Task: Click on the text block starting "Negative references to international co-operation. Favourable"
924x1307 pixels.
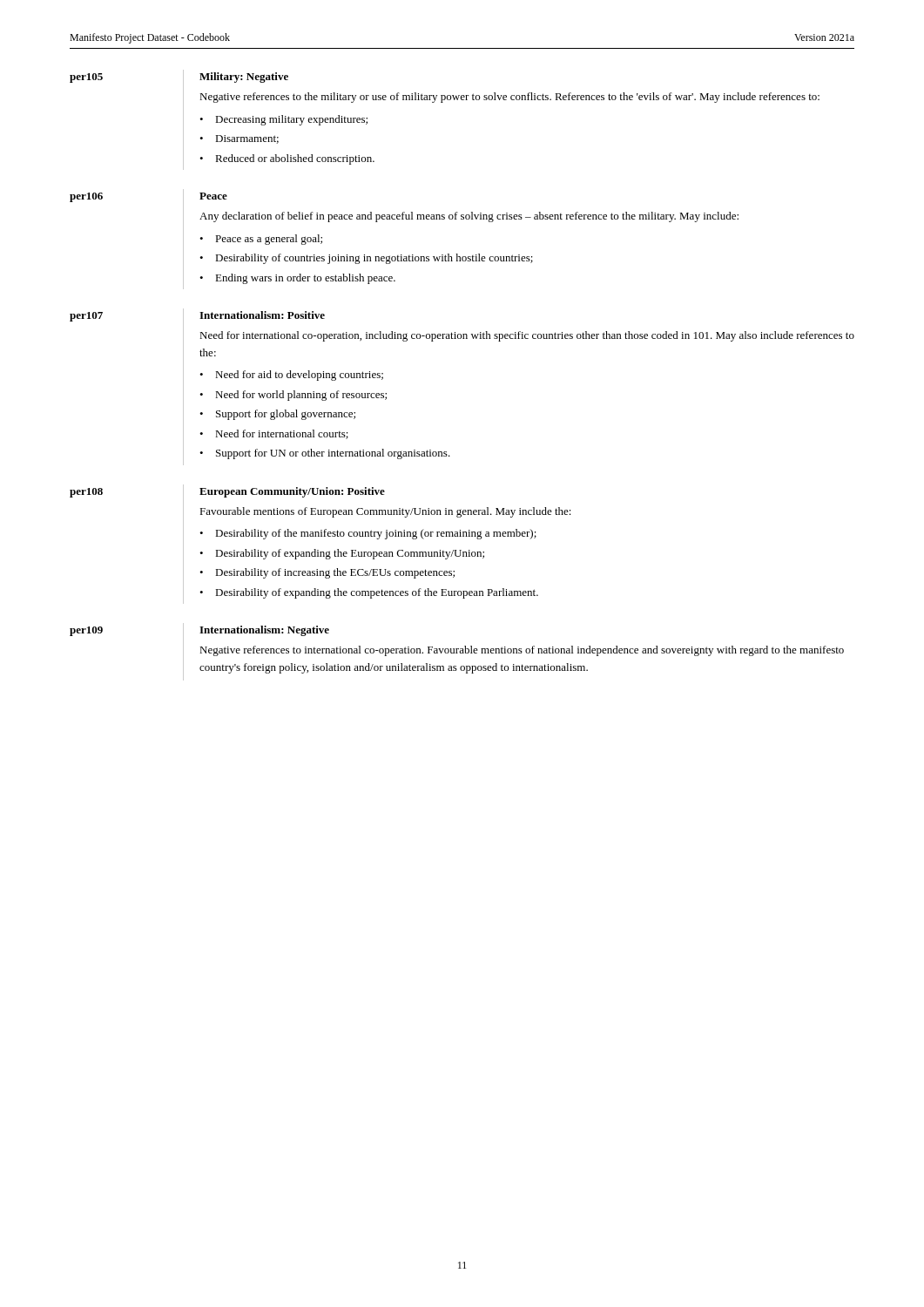Action: (522, 658)
